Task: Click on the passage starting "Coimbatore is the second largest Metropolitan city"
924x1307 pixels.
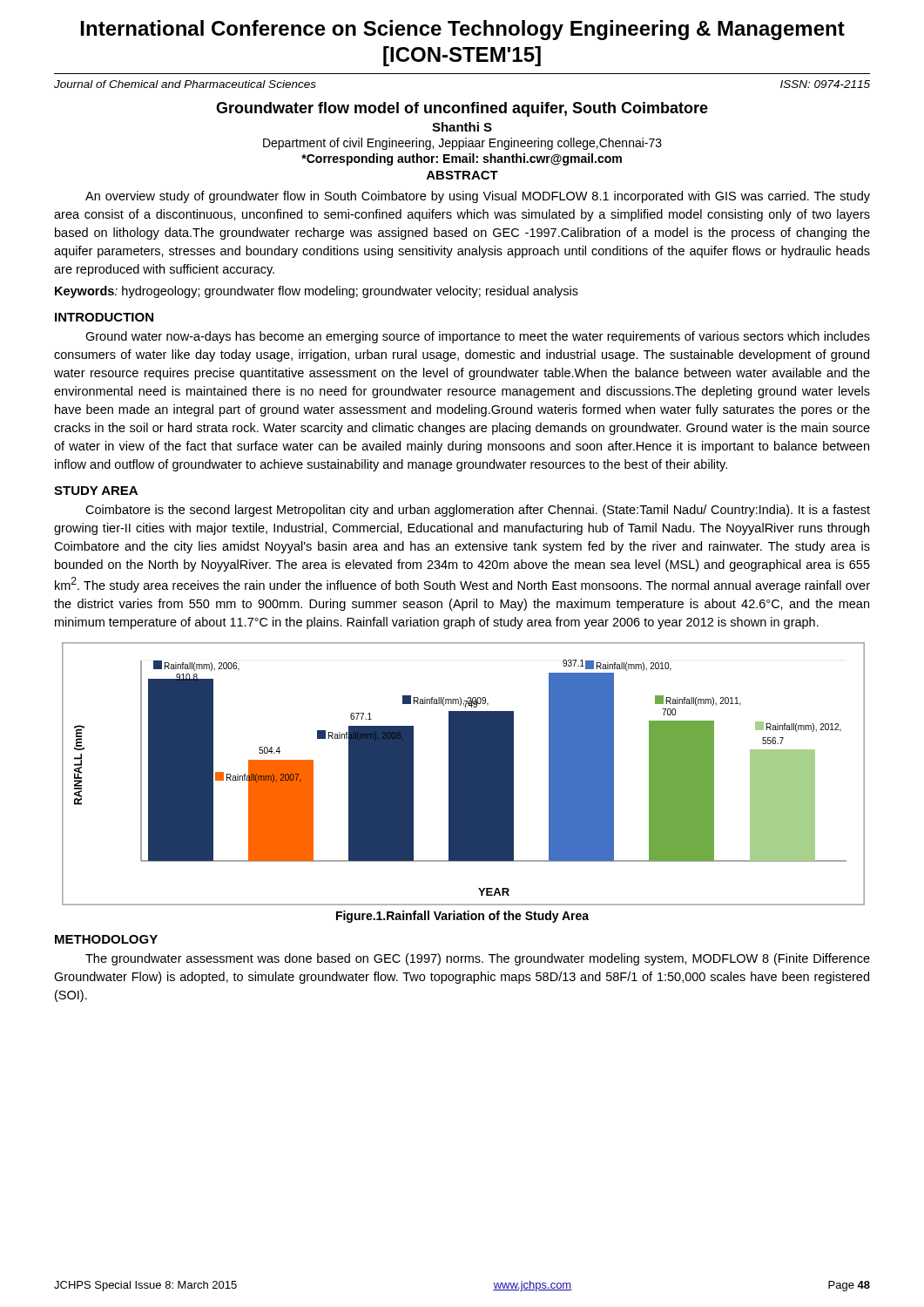Action: click(462, 566)
